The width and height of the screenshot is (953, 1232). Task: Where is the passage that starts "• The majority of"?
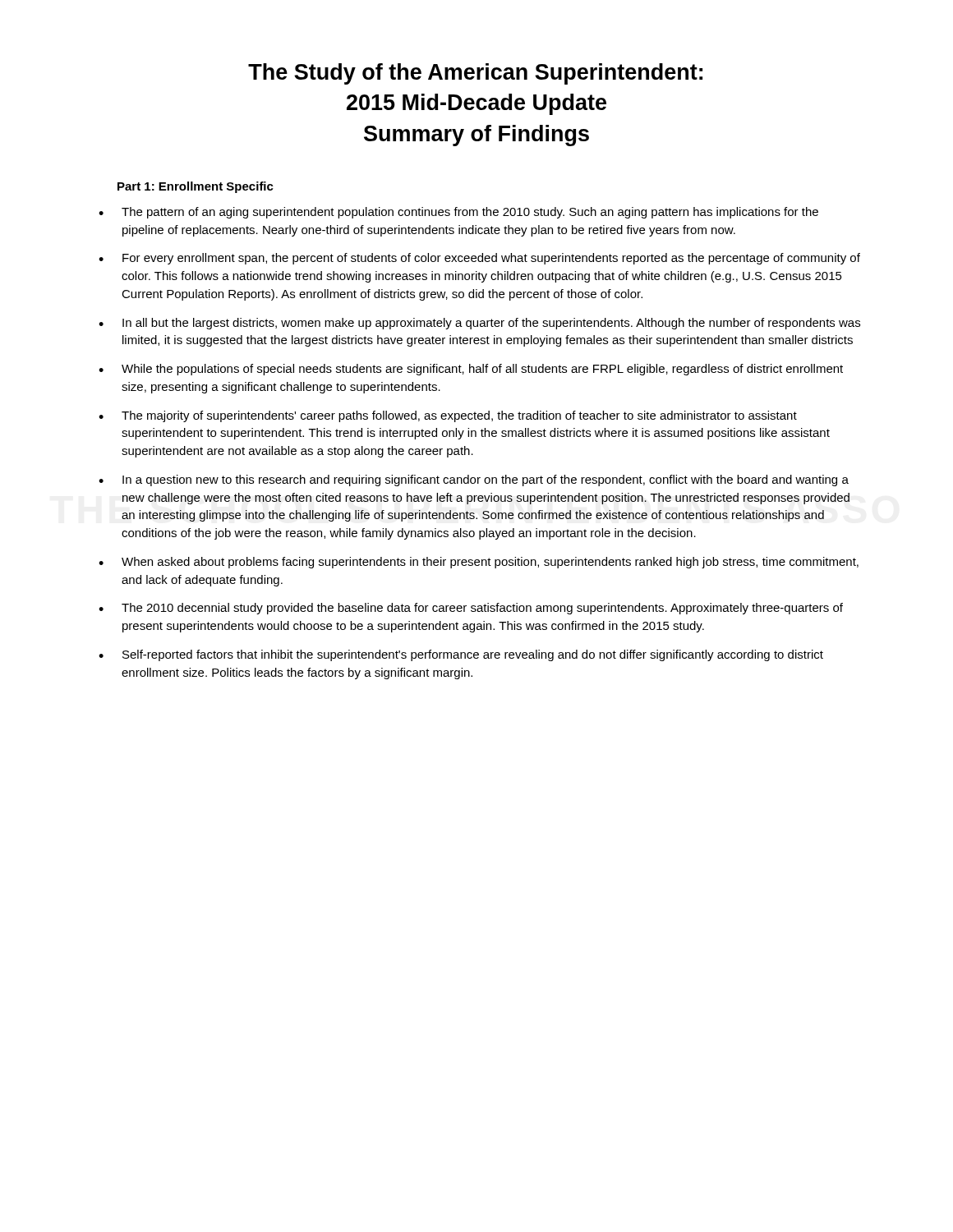(481, 433)
